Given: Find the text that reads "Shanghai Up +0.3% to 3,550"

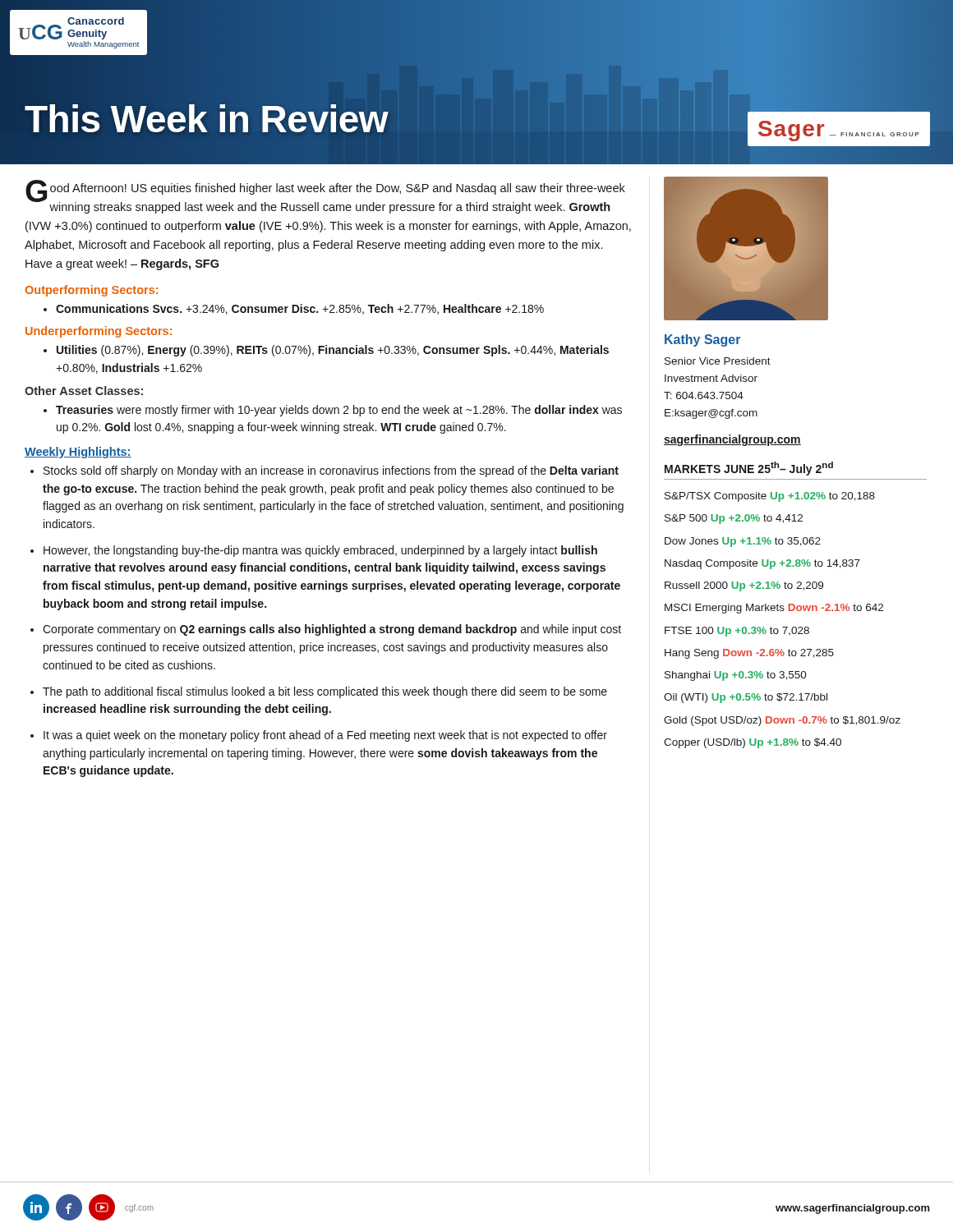Looking at the screenshot, I should click(735, 675).
